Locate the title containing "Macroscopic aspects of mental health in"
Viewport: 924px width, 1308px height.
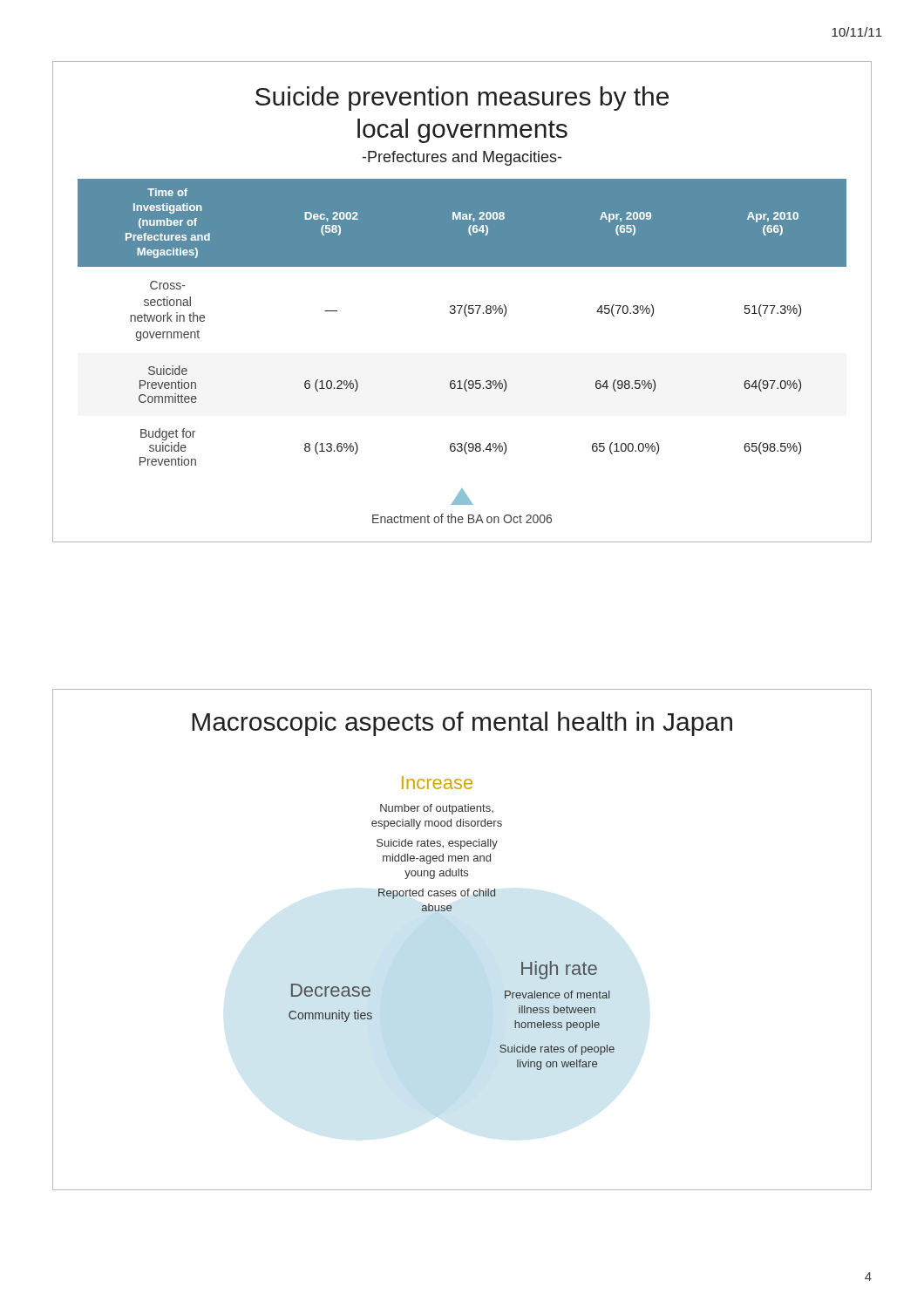point(462,722)
